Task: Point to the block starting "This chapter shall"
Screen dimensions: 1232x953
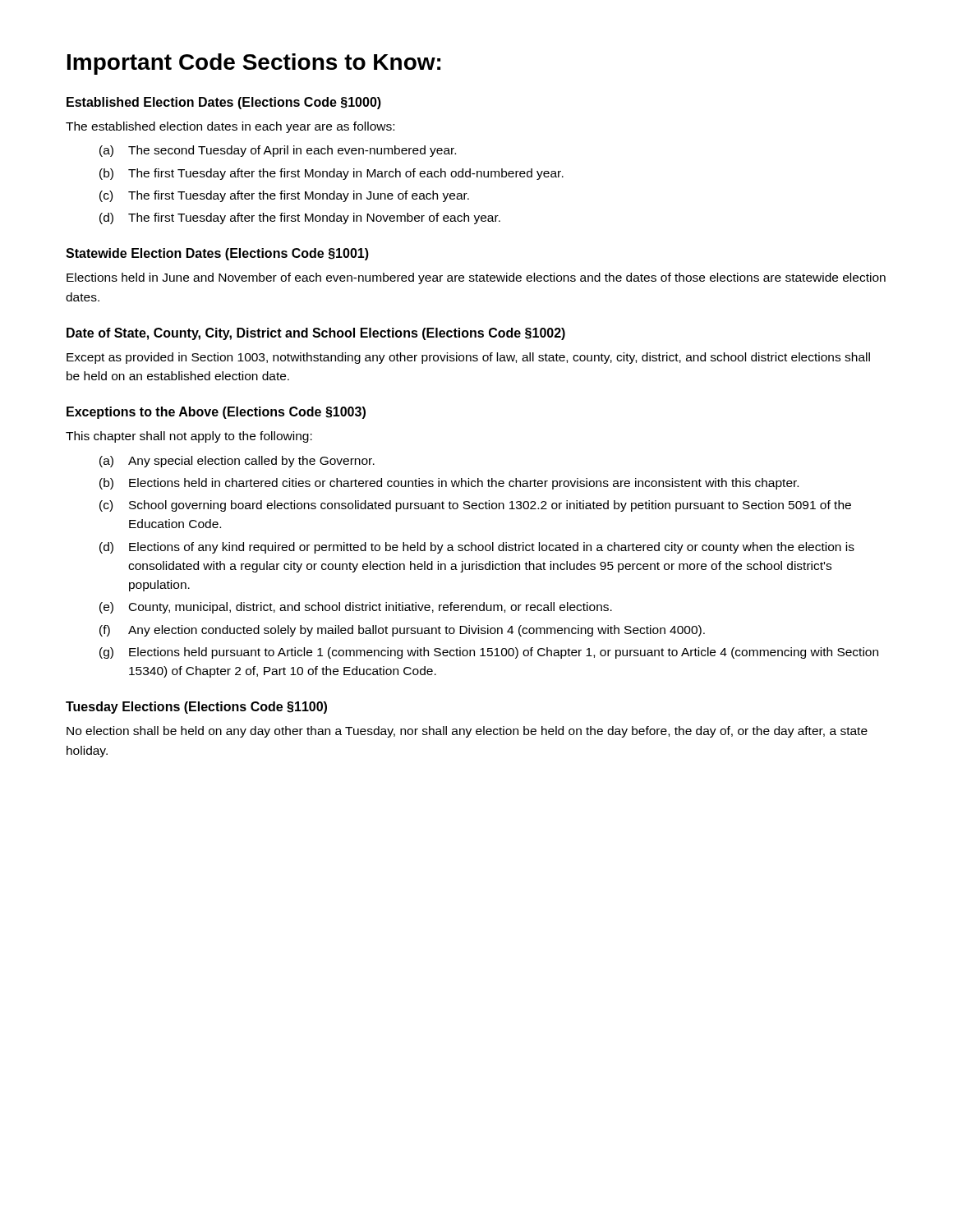Action: 189,436
